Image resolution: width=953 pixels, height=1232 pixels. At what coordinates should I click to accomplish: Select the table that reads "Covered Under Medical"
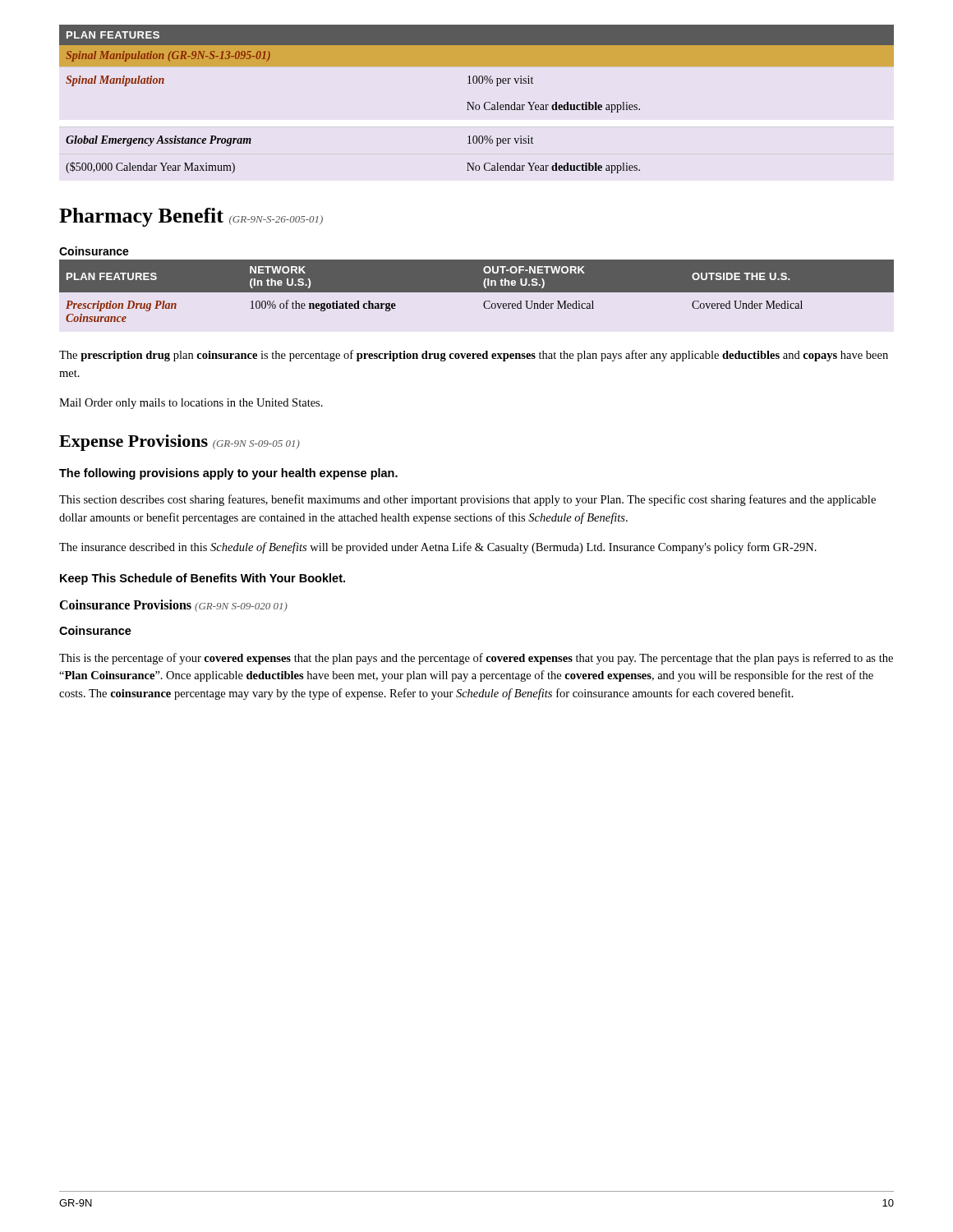[x=476, y=296]
